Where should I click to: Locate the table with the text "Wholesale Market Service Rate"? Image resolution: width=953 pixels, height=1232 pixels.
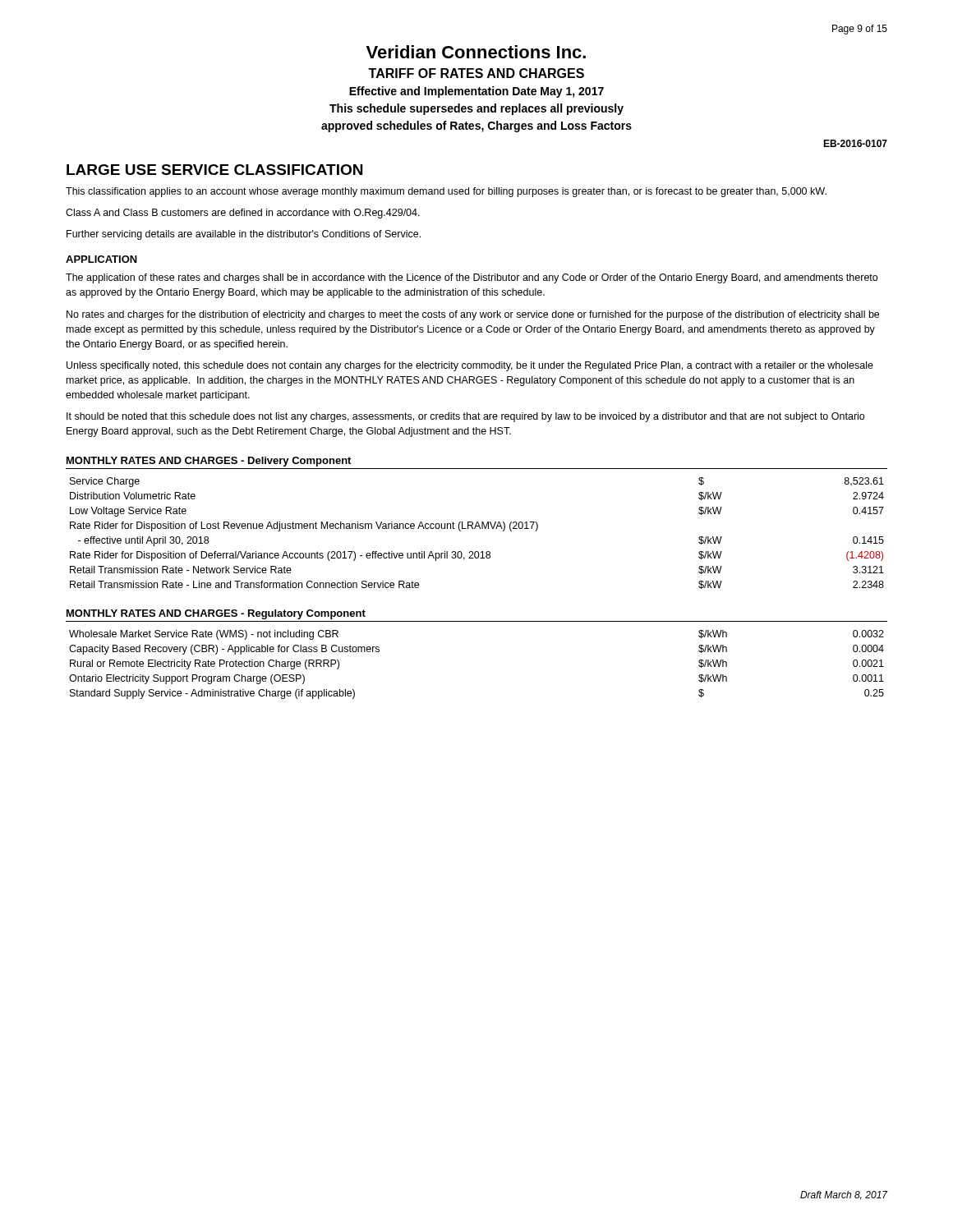click(x=476, y=663)
